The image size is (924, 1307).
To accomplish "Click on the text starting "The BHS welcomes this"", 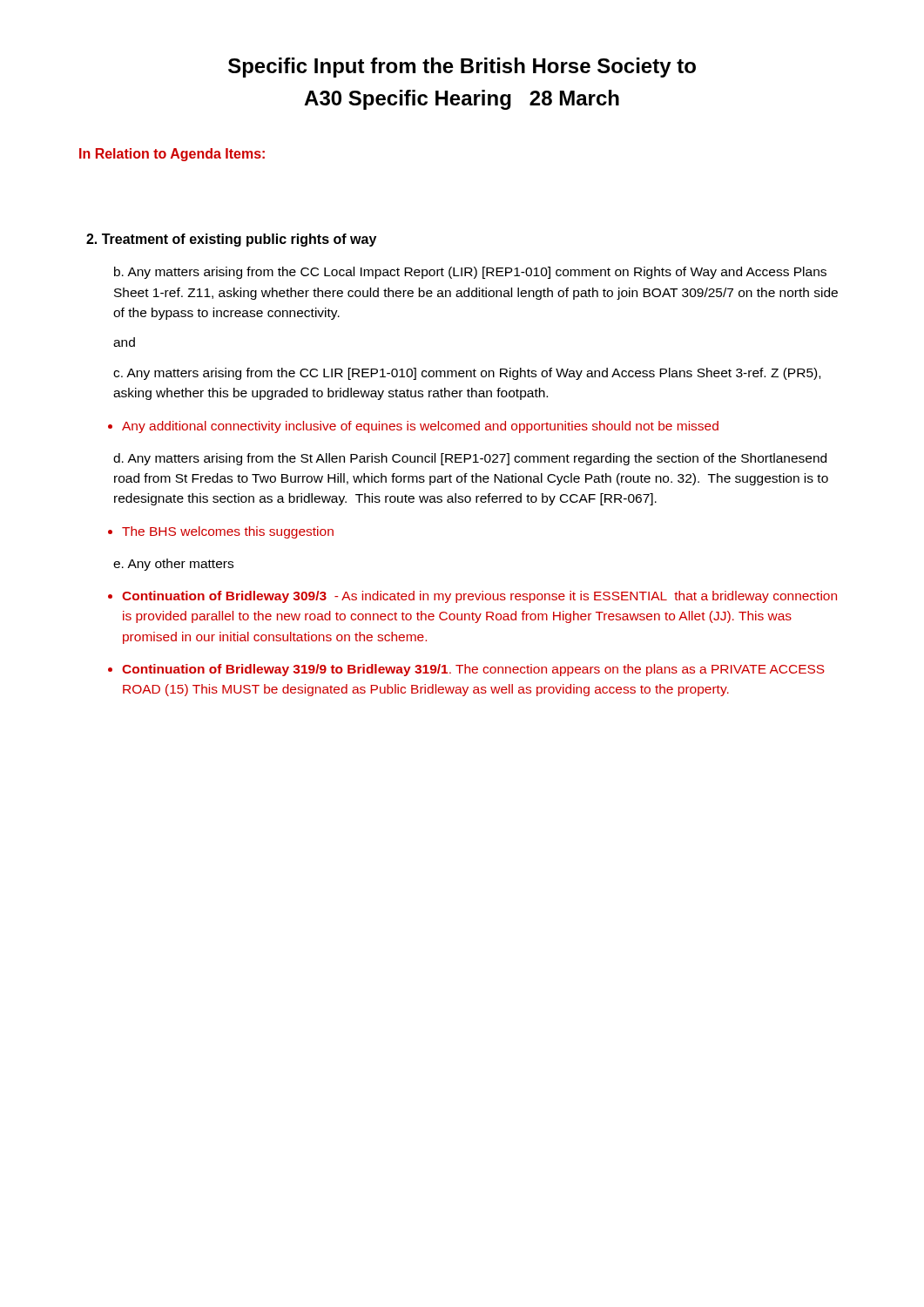I will pos(228,531).
